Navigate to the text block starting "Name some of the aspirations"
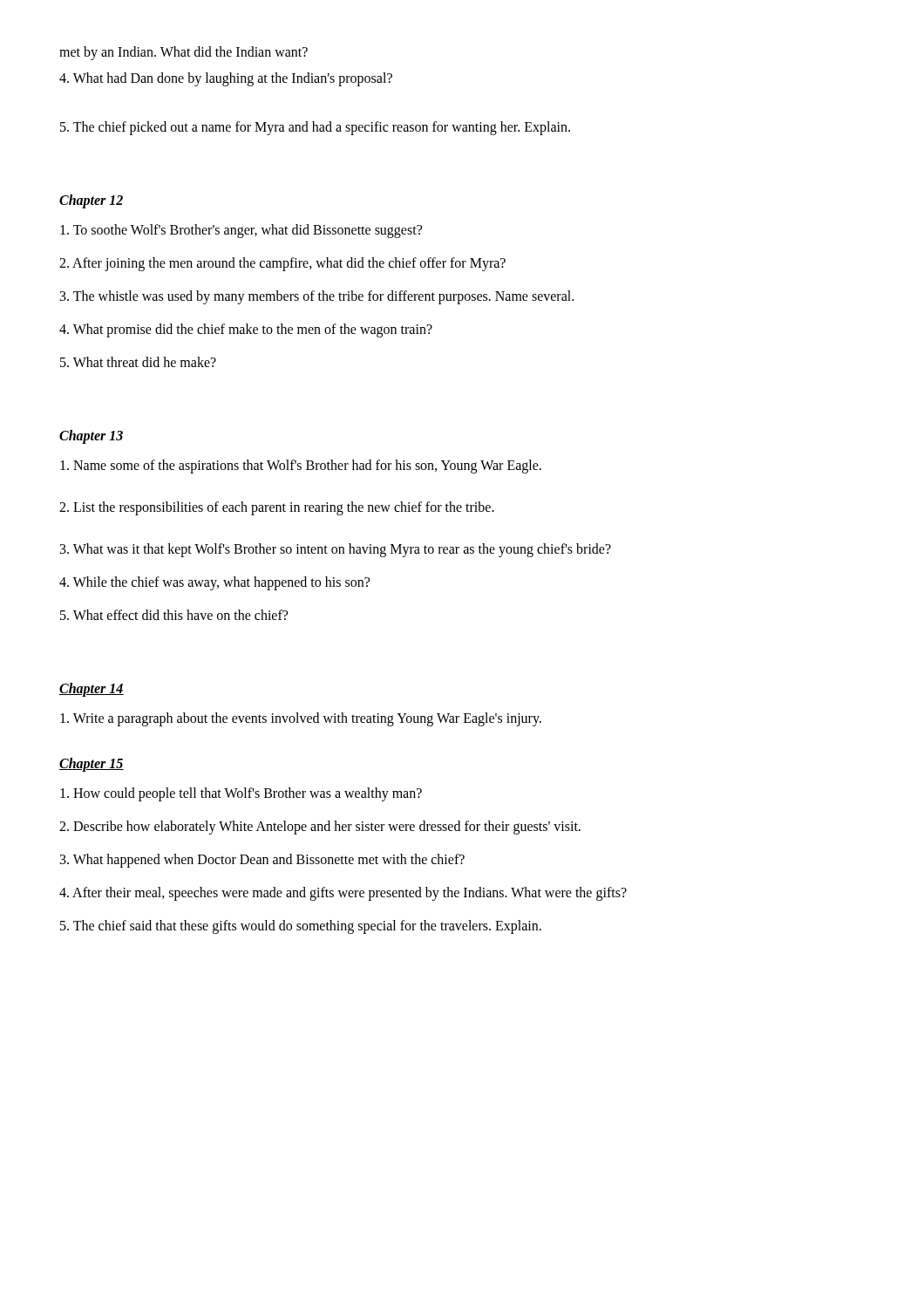 (x=301, y=465)
